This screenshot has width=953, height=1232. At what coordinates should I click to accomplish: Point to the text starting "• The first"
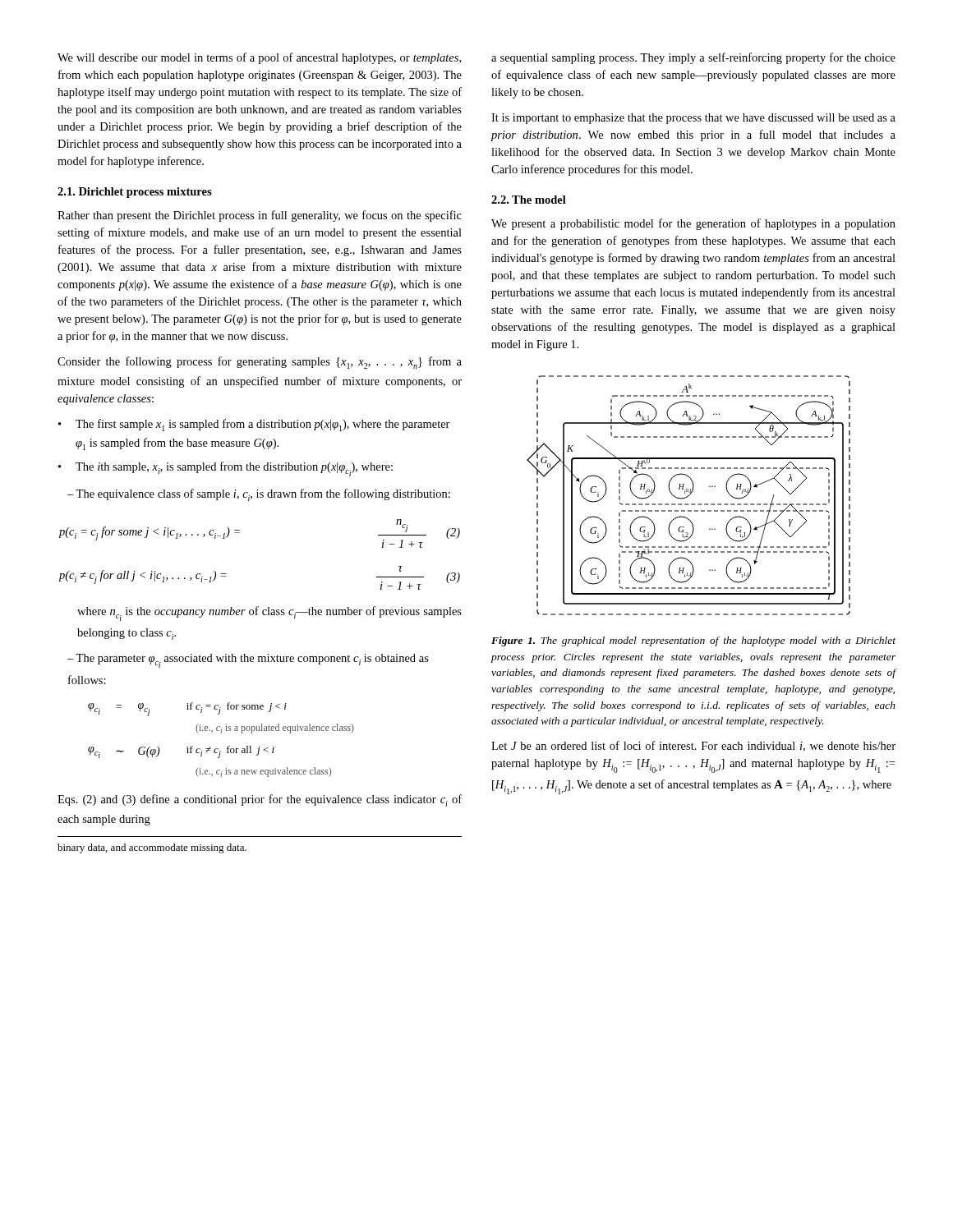[260, 435]
